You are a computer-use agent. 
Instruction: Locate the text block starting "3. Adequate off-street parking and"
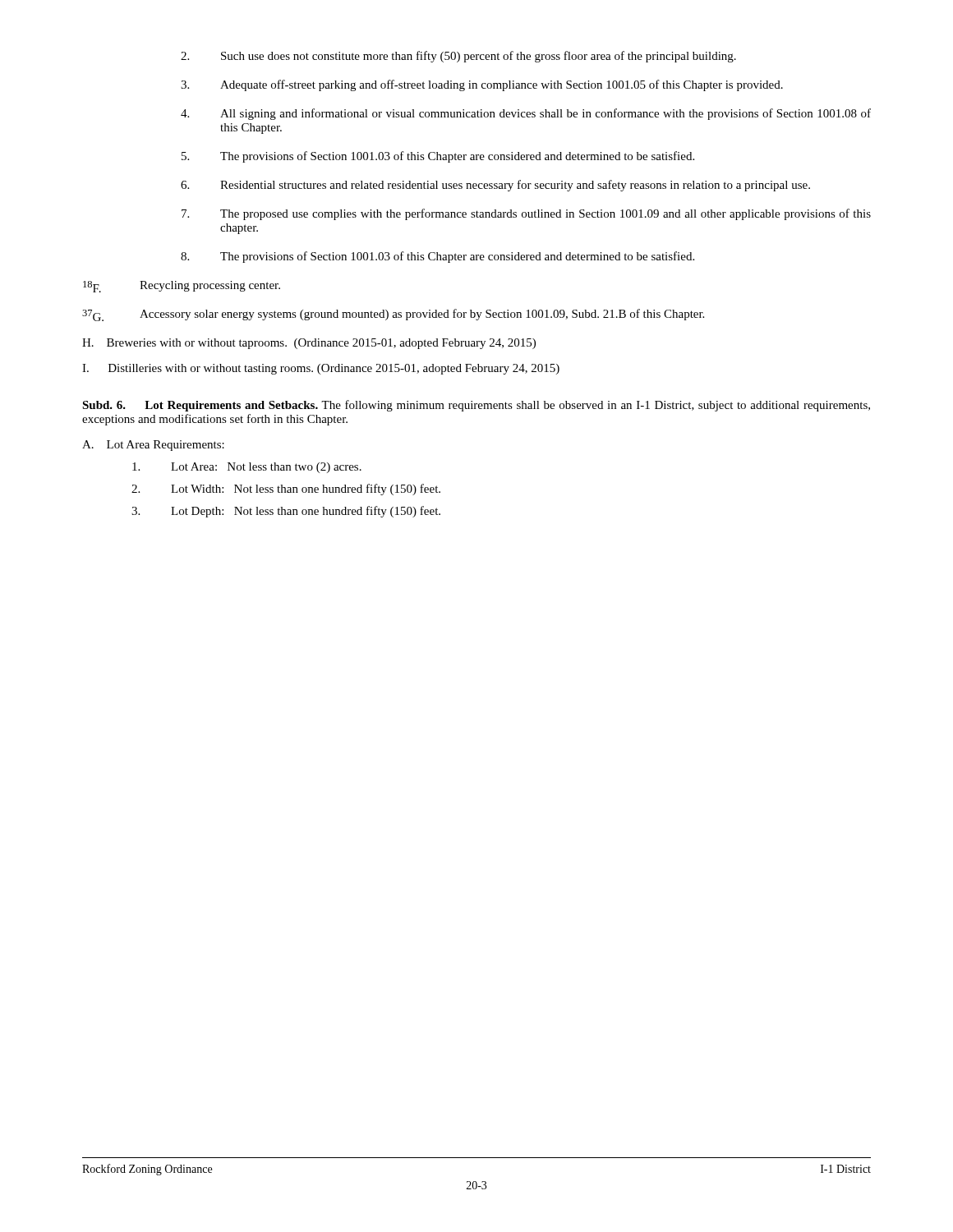pyautogui.click(x=526, y=85)
